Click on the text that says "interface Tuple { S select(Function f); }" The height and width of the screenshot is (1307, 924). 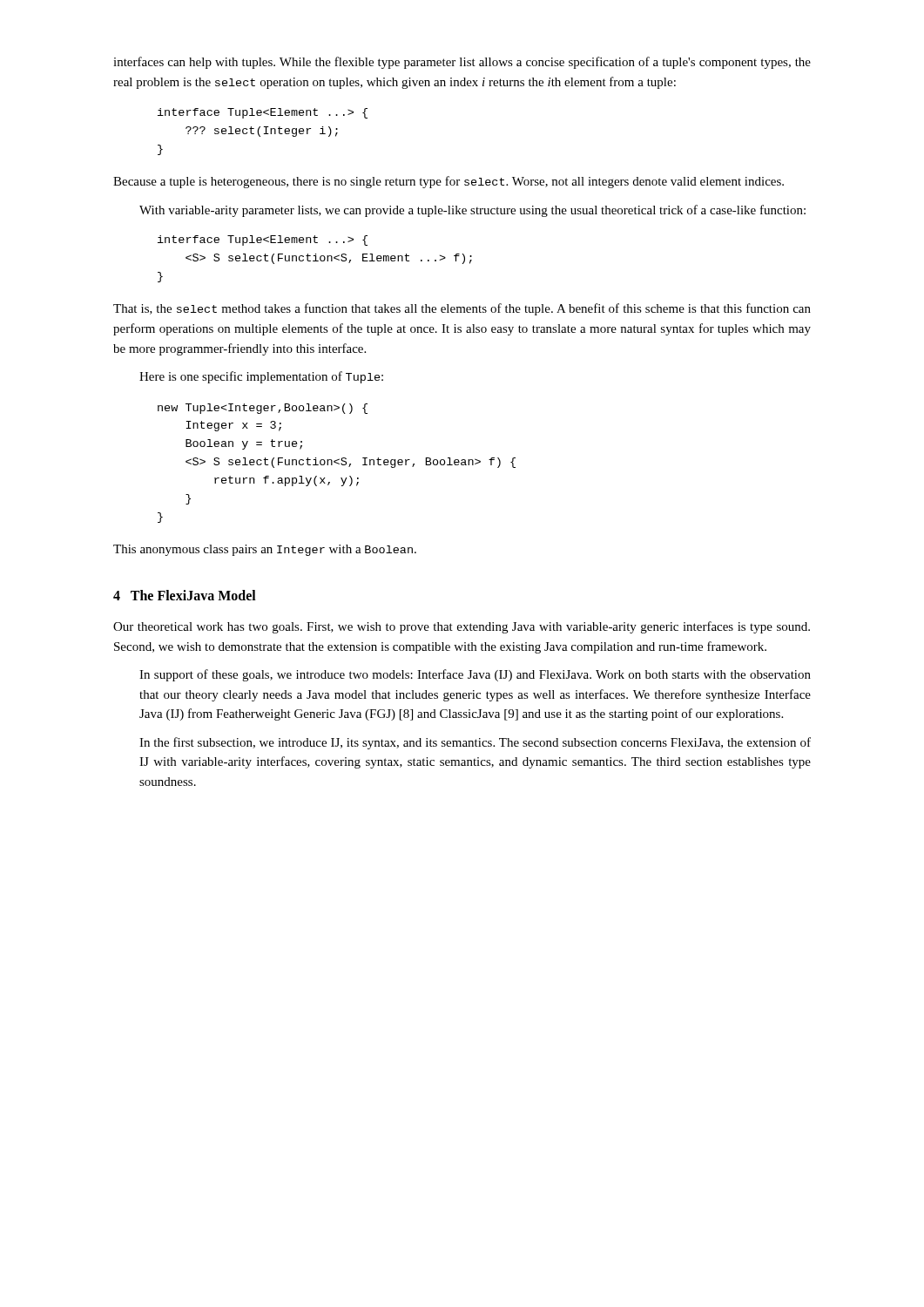pyautogui.click(x=263, y=240)
